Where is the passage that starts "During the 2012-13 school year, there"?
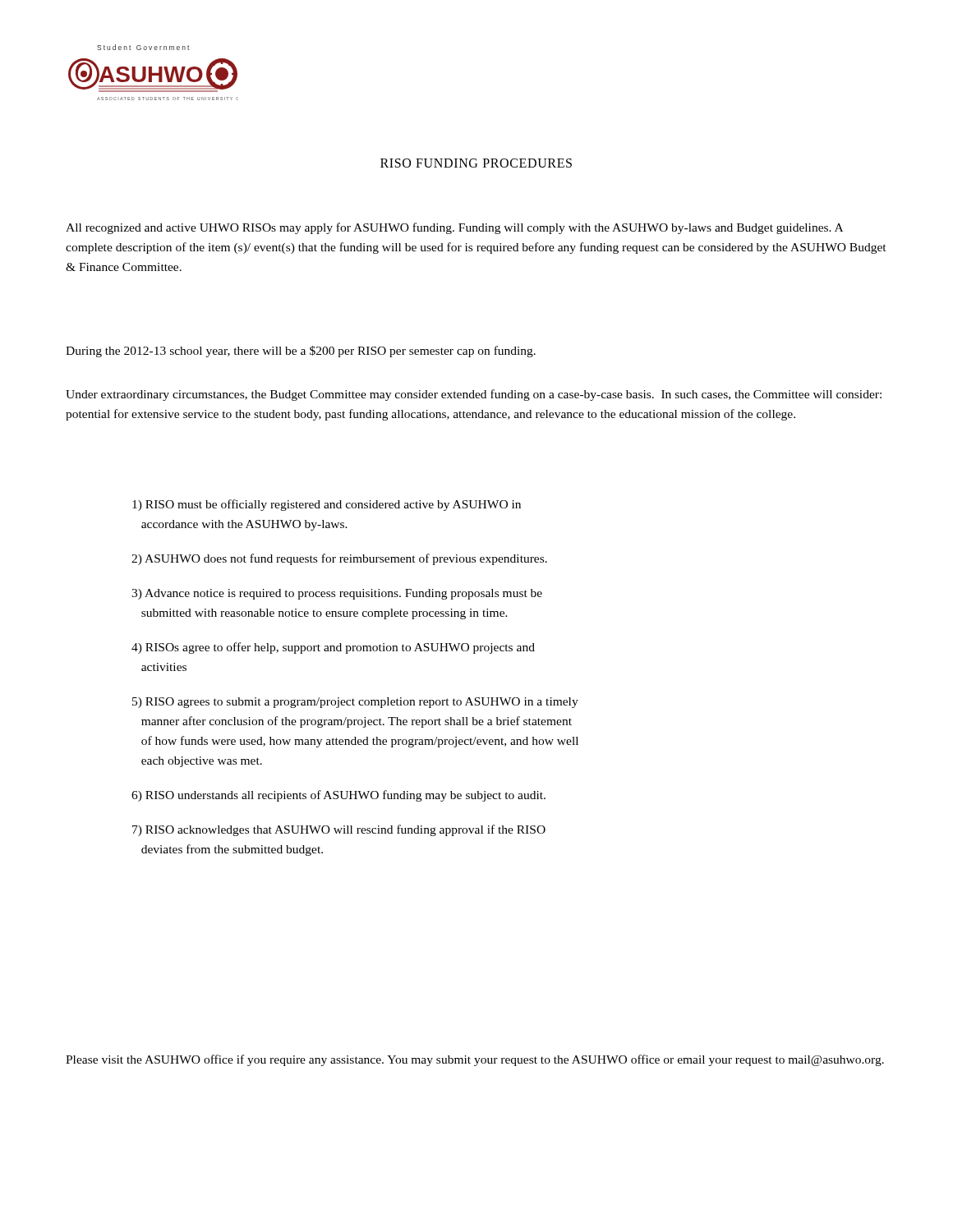This screenshot has width=953, height=1232. coord(301,350)
